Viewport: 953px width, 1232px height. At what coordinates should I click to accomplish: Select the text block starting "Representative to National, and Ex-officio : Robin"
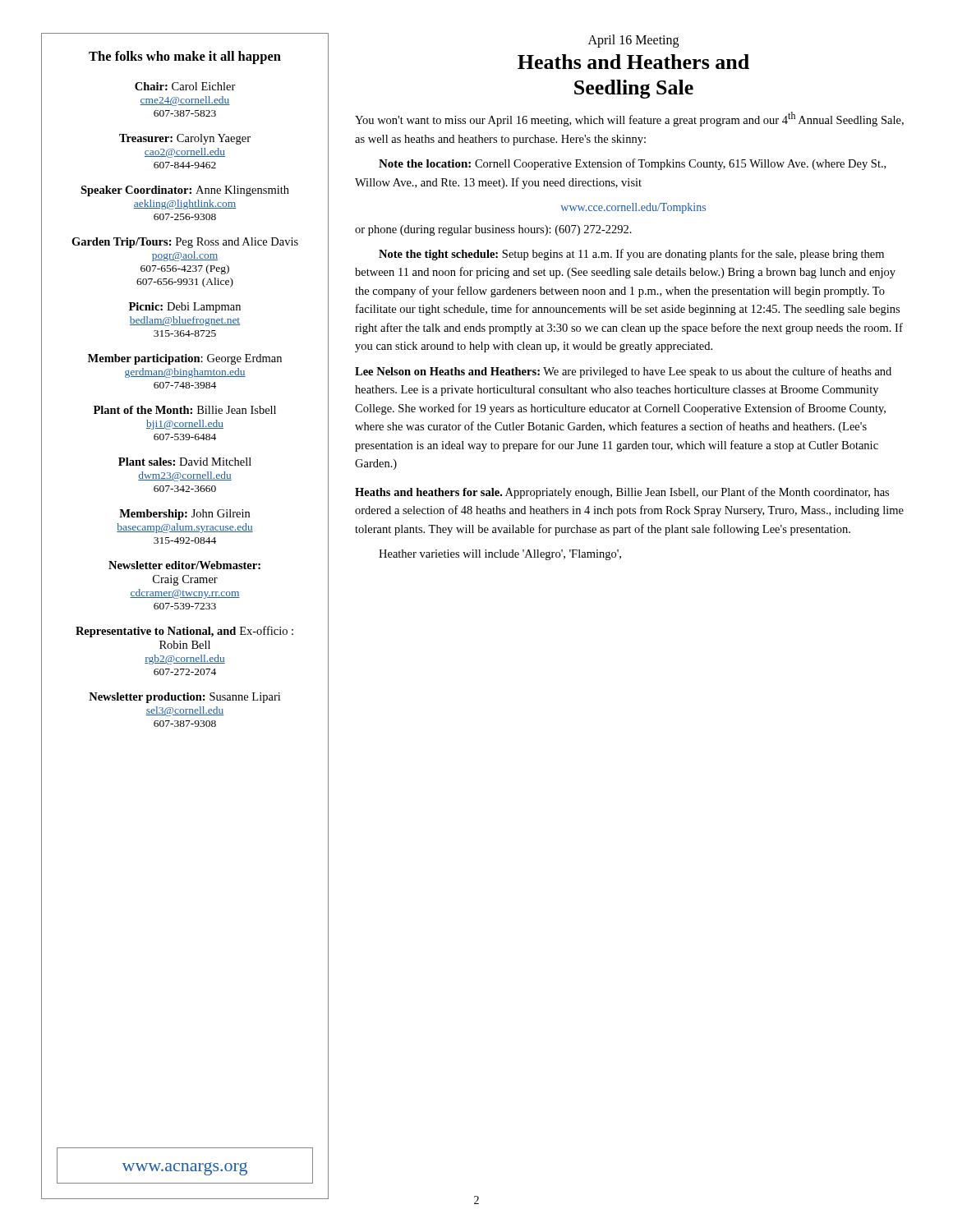tap(185, 651)
